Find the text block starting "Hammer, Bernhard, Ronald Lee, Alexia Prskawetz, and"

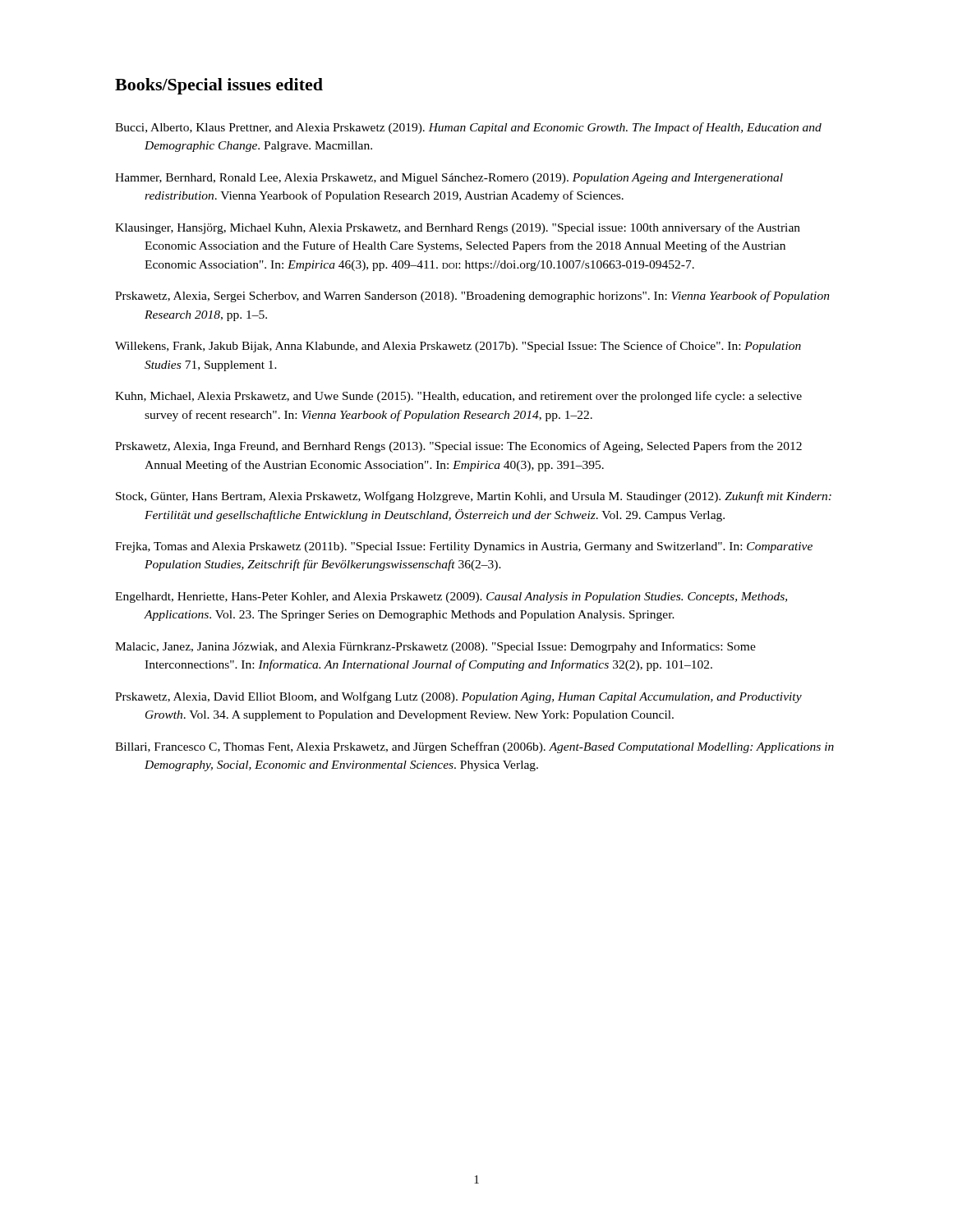(449, 186)
